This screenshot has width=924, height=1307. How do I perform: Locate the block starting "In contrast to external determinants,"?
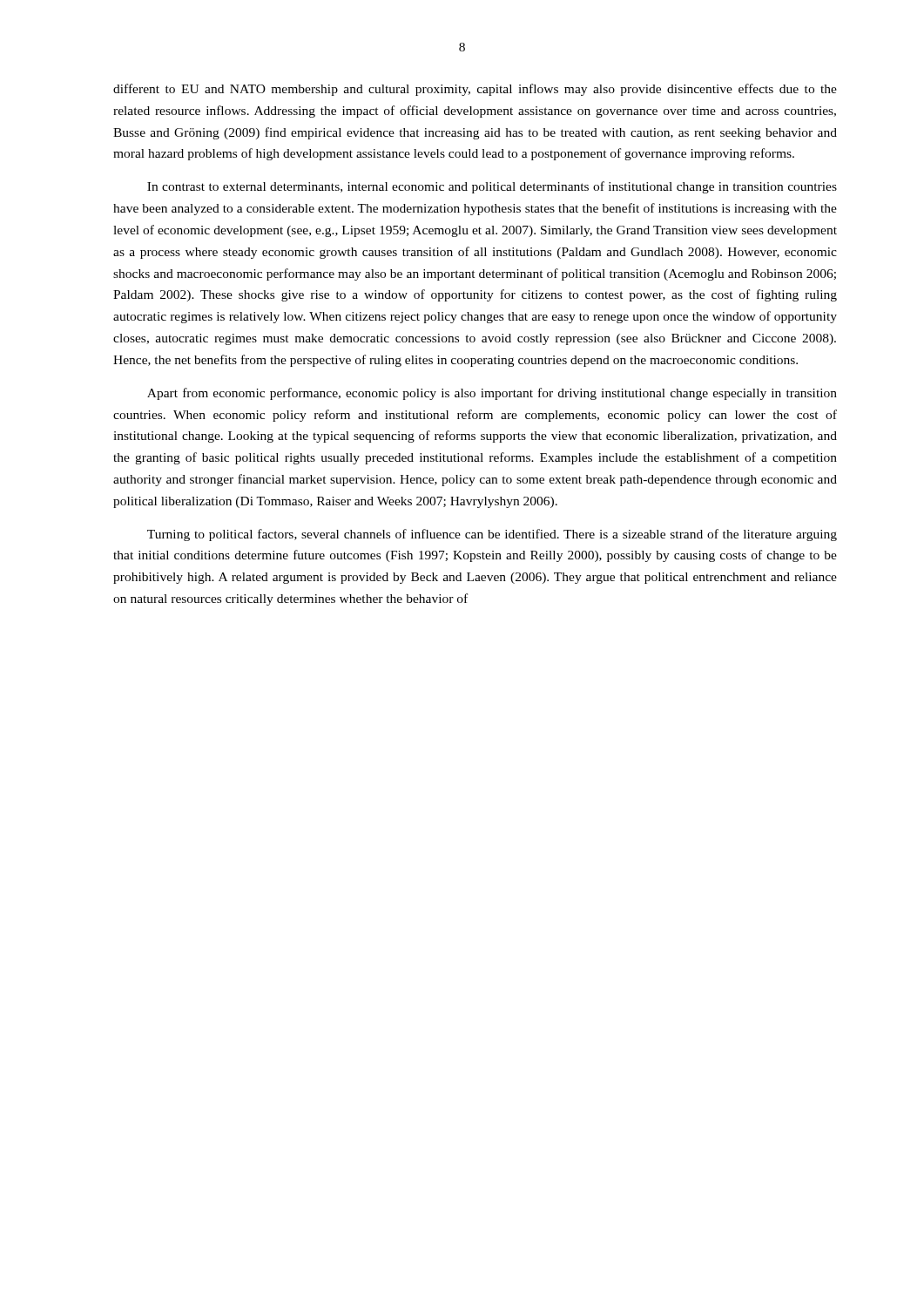tap(475, 273)
